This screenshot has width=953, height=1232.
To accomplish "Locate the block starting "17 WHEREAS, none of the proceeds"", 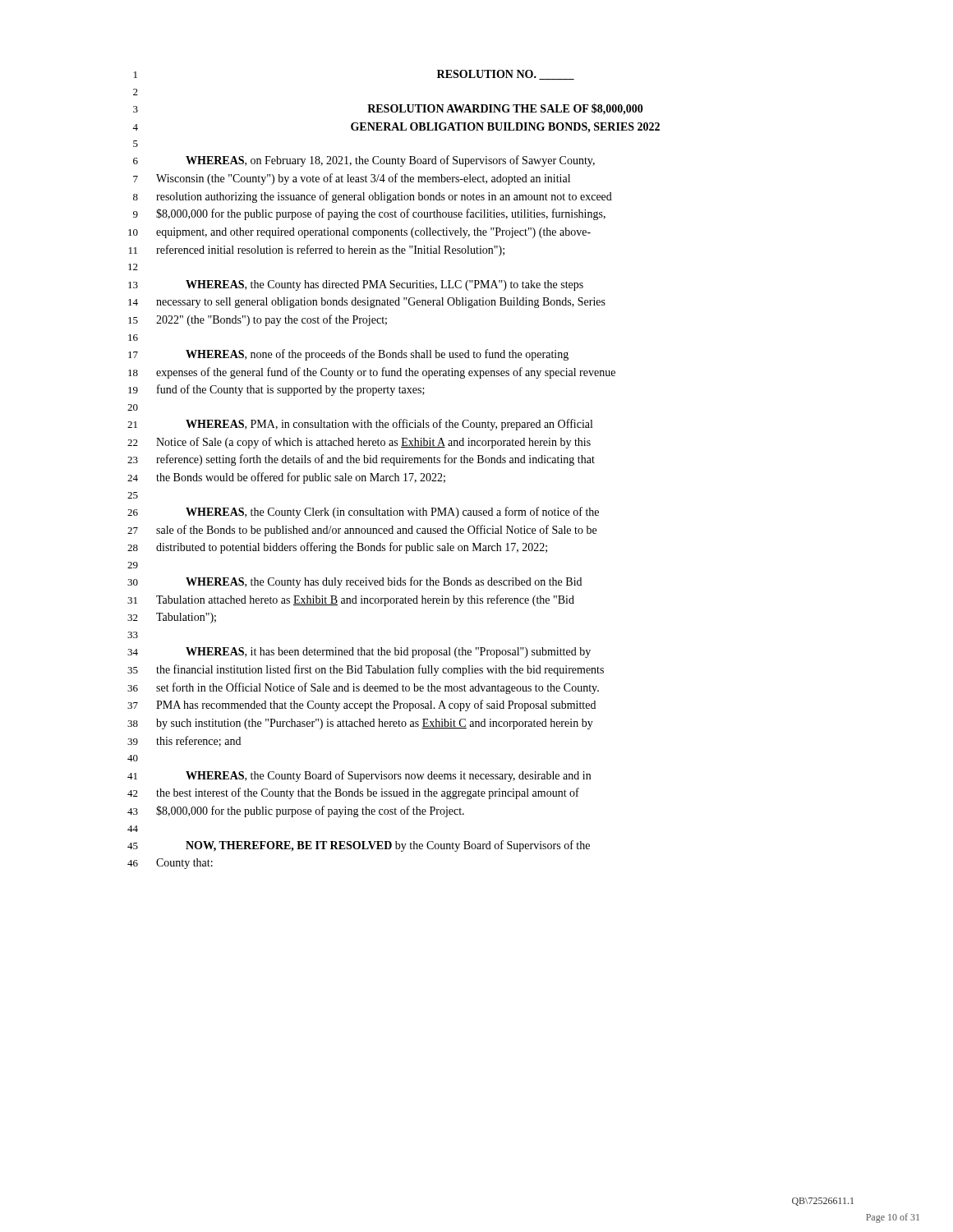I will pos(485,372).
